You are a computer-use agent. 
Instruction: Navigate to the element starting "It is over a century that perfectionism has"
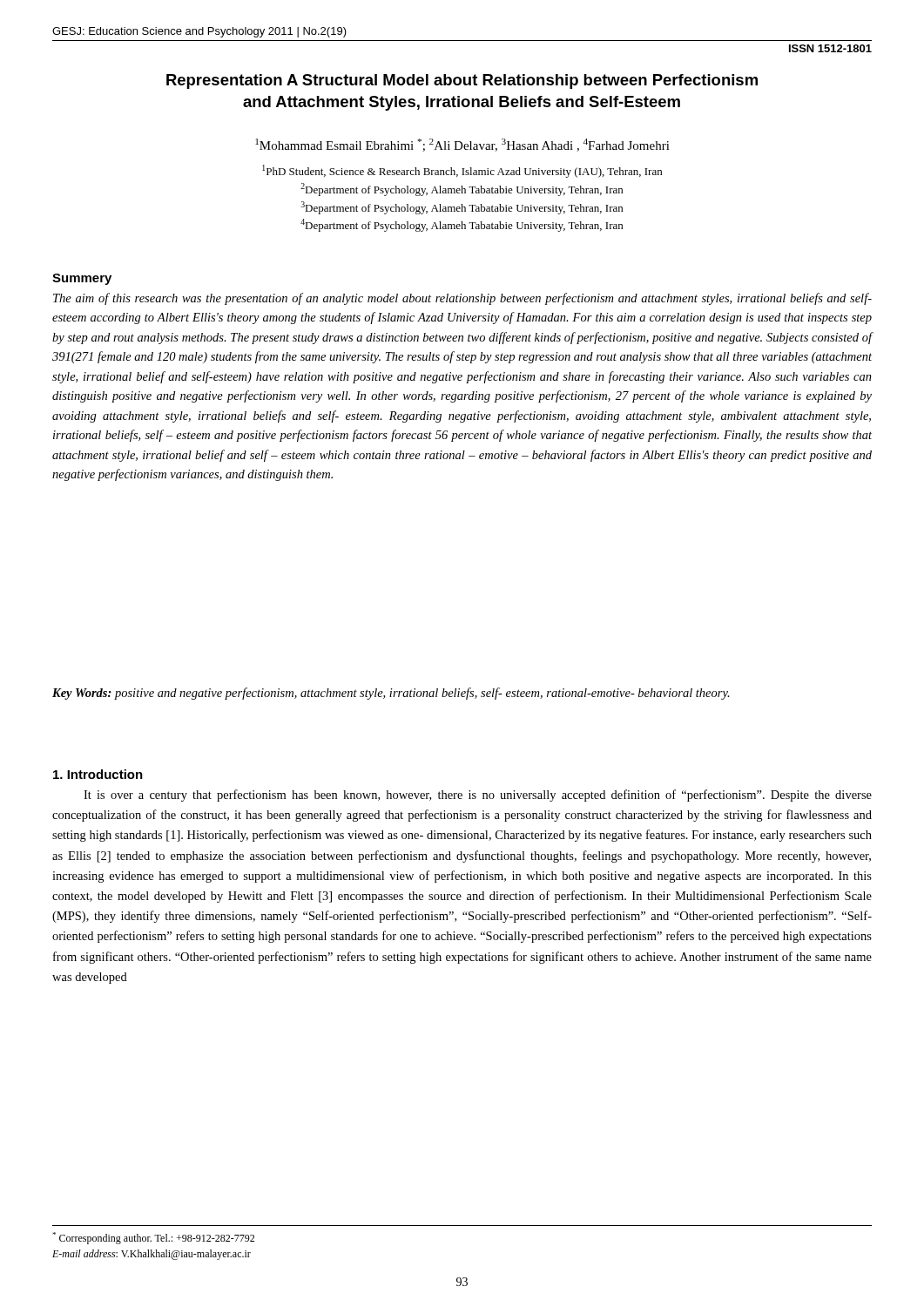[462, 886]
